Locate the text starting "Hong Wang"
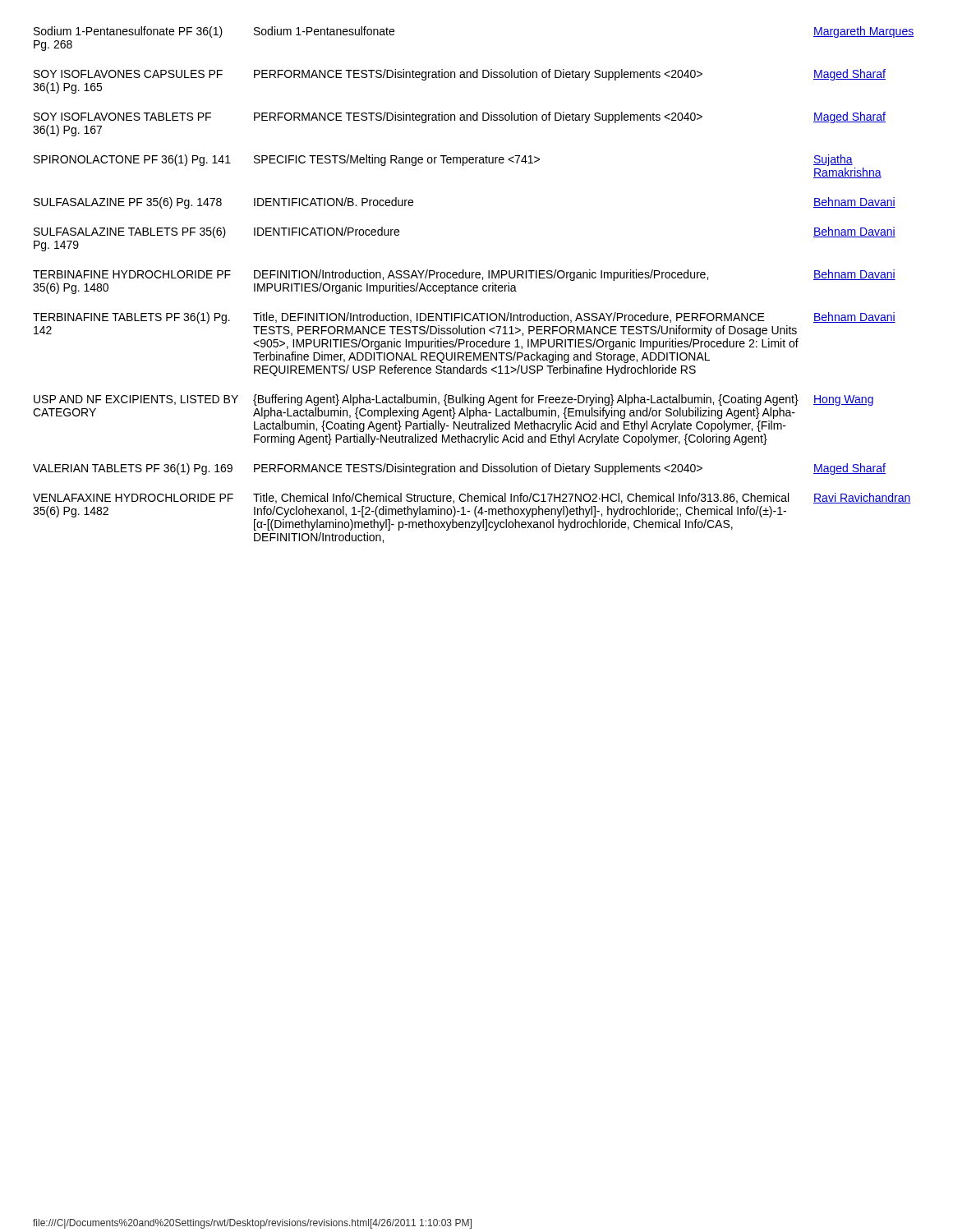953x1232 pixels. tap(843, 399)
